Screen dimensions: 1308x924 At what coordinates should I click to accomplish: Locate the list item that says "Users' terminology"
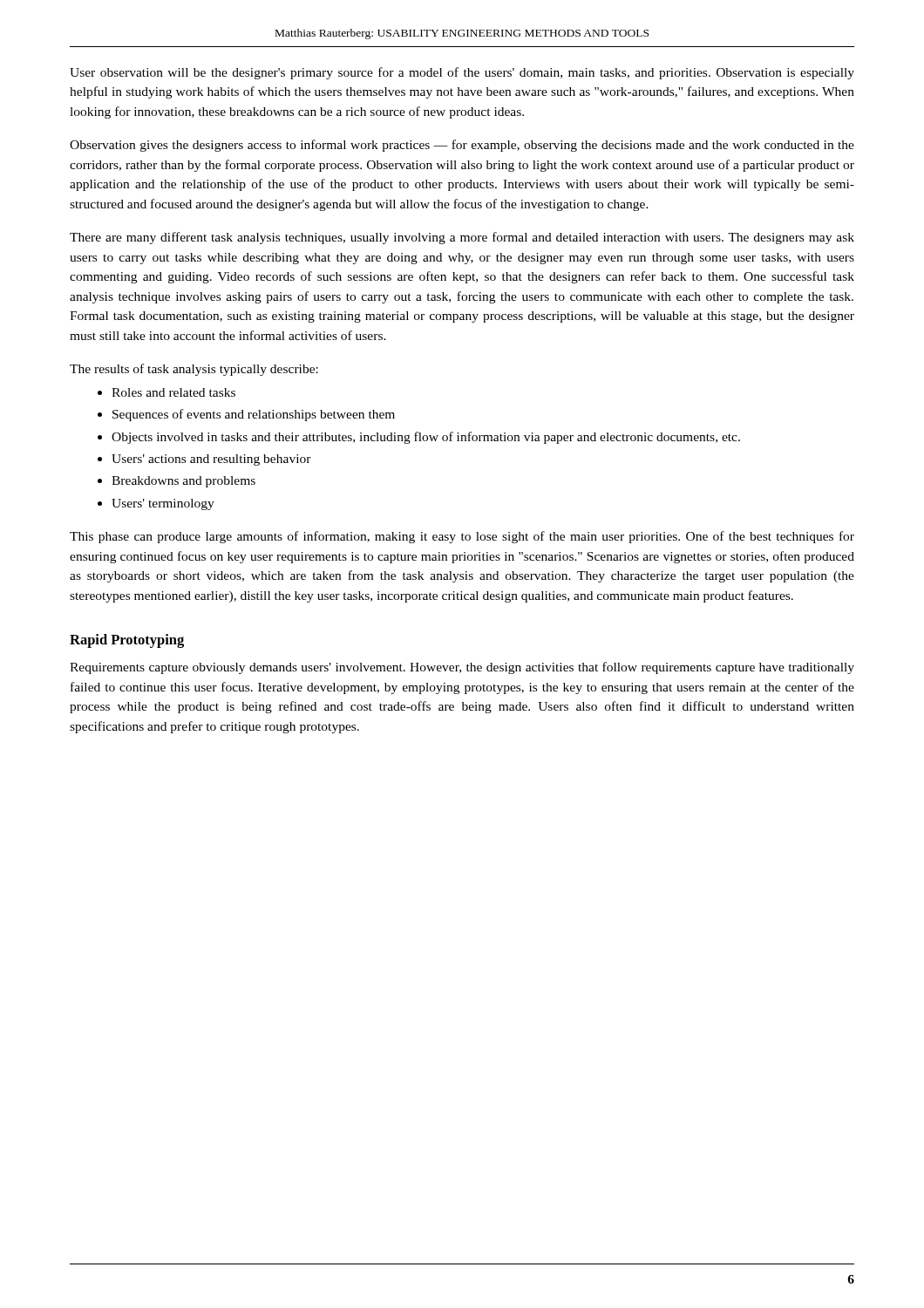click(x=163, y=503)
